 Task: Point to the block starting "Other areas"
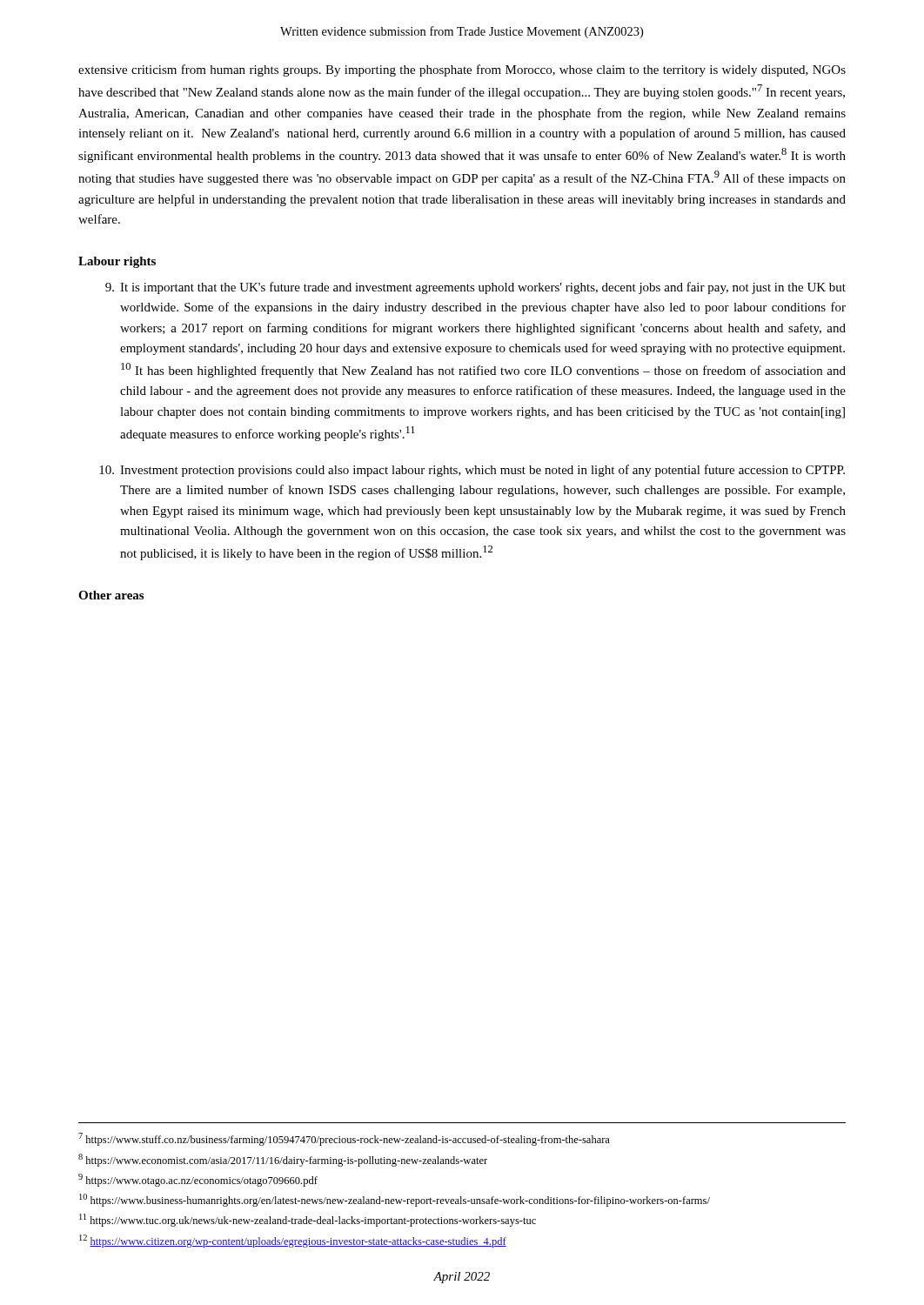click(x=111, y=595)
